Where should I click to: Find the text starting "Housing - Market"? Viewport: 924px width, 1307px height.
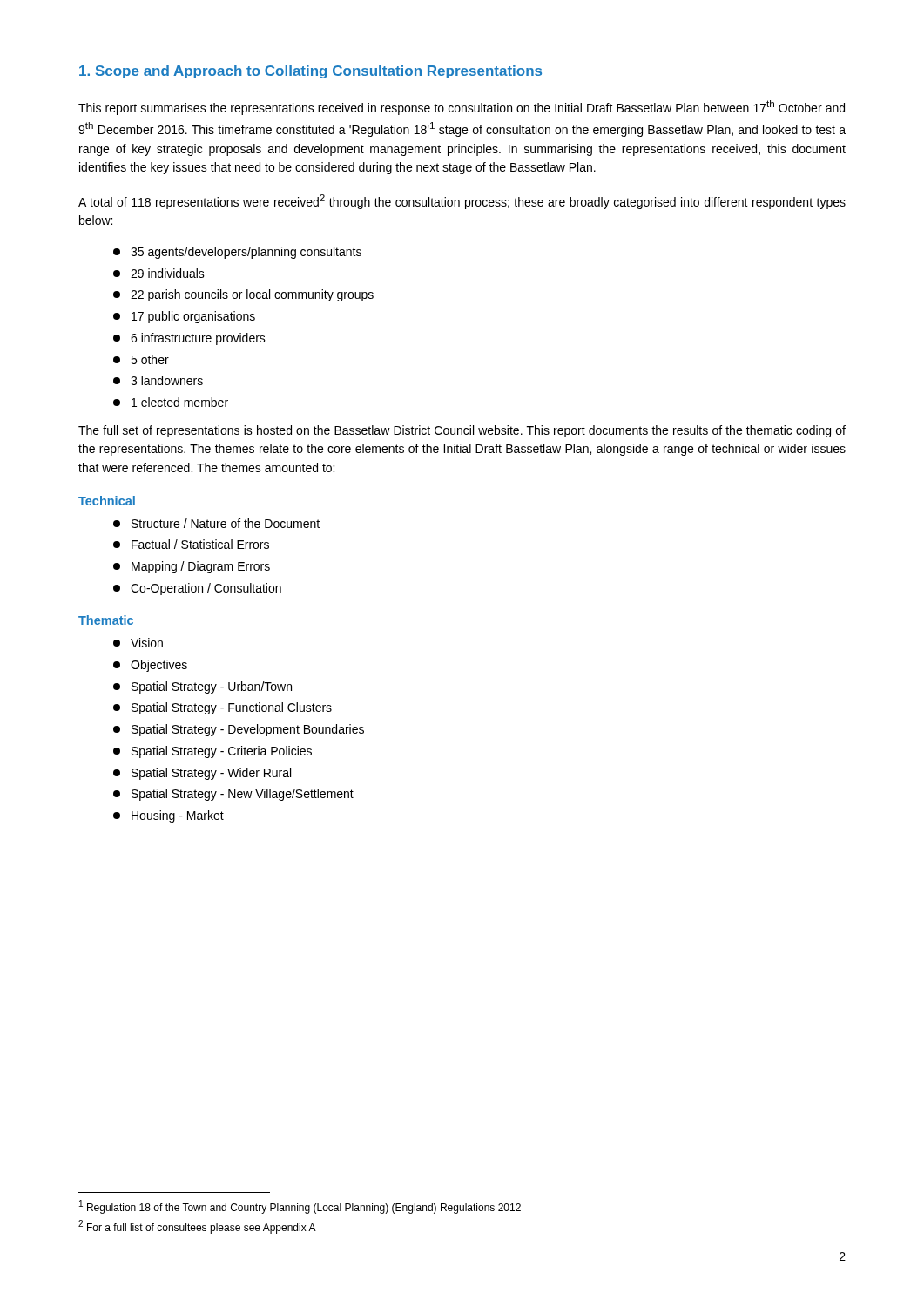pyautogui.click(x=168, y=816)
